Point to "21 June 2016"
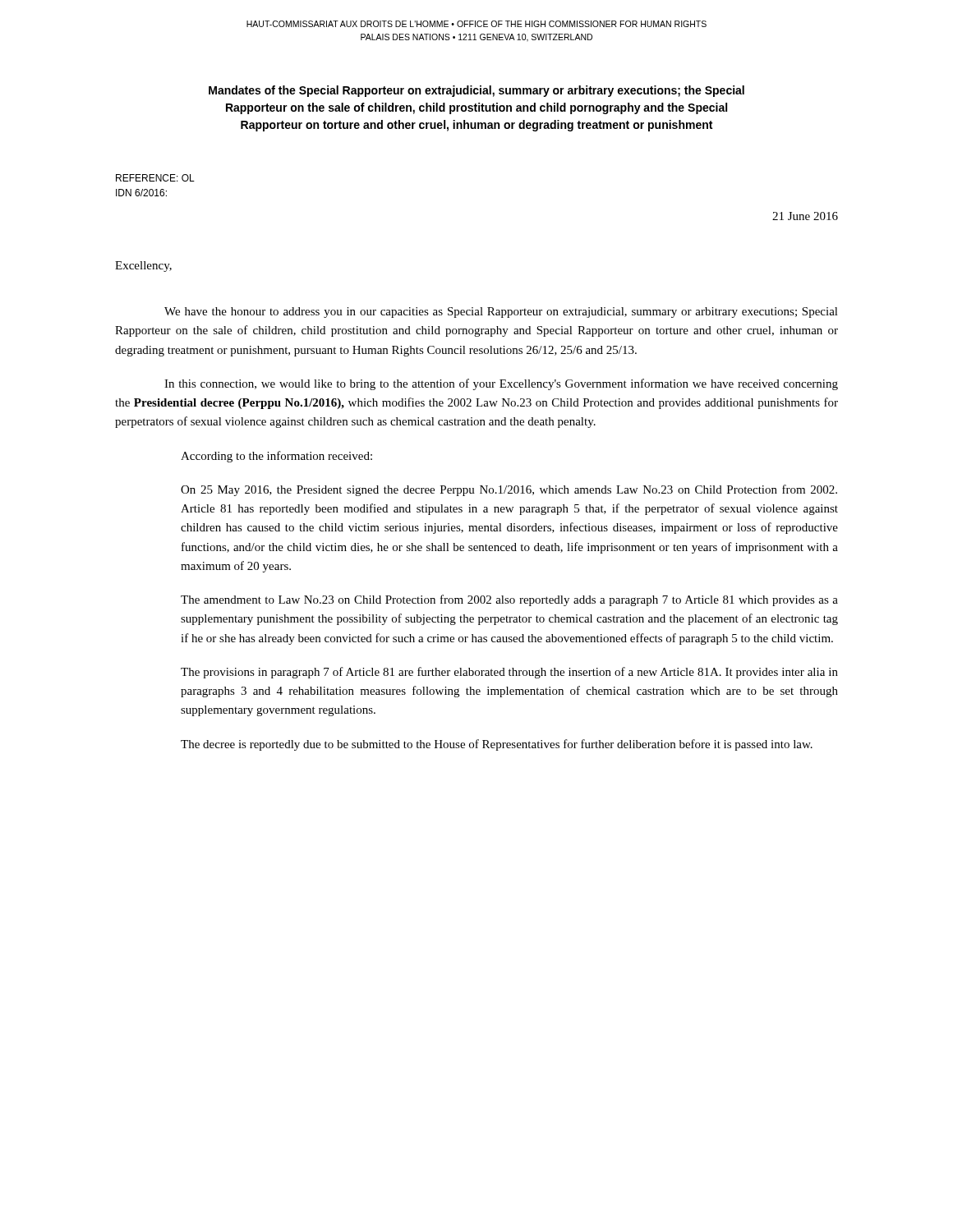 [805, 216]
